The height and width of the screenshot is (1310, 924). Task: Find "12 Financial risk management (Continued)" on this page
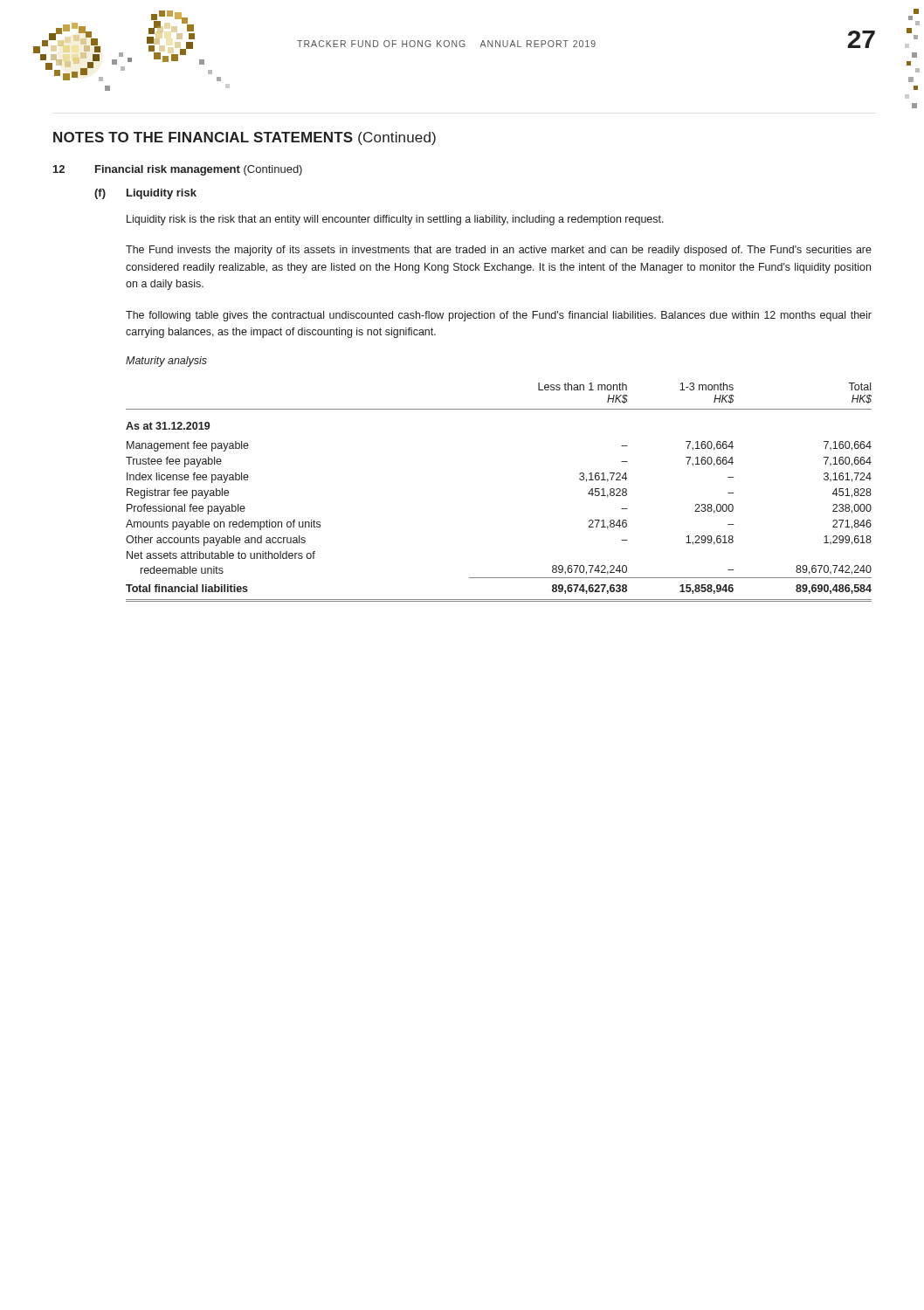pos(178,169)
